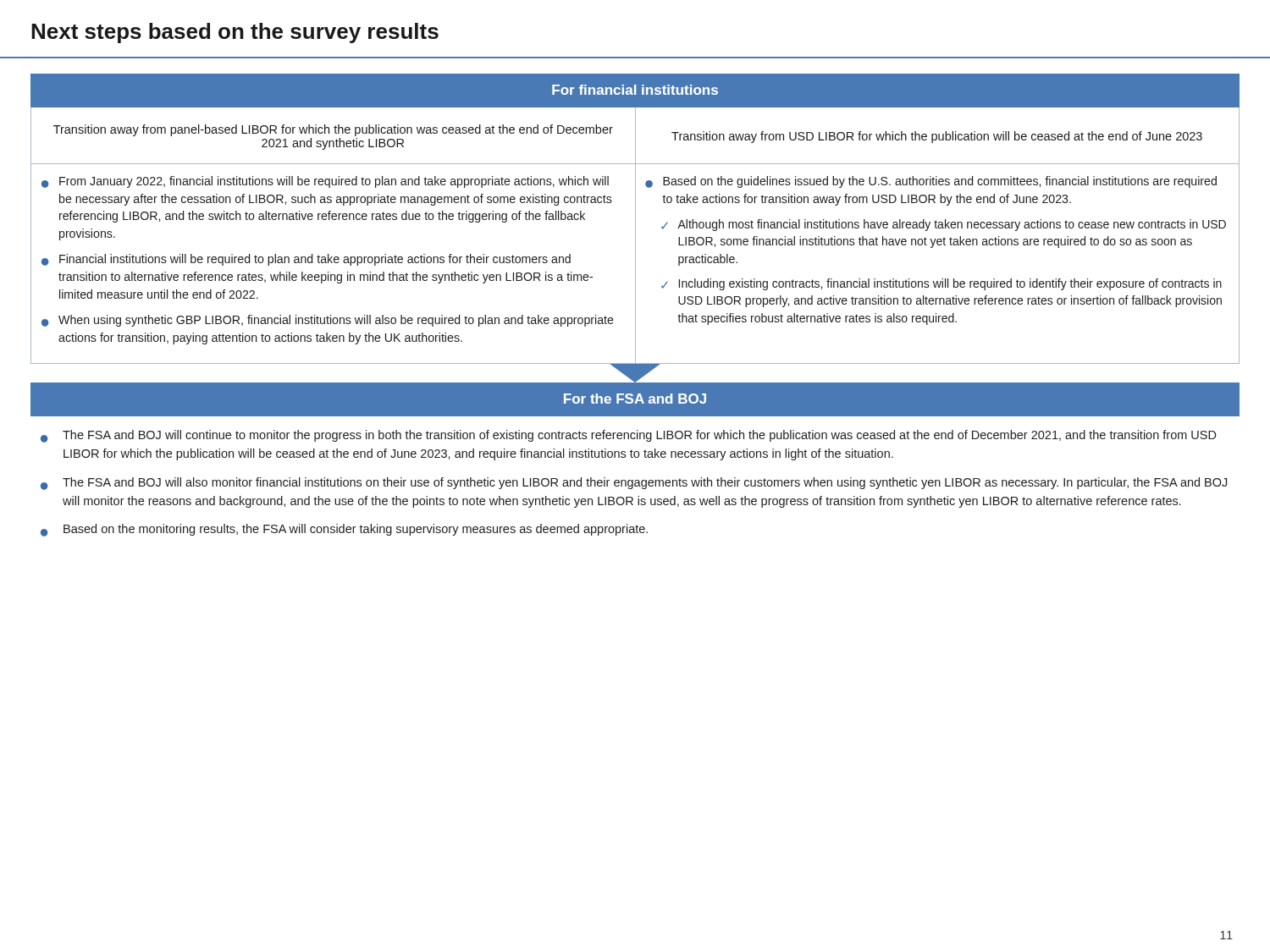Navigate to the region starting "● Based on the guidelines issued by the"

[x=935, y=190]
